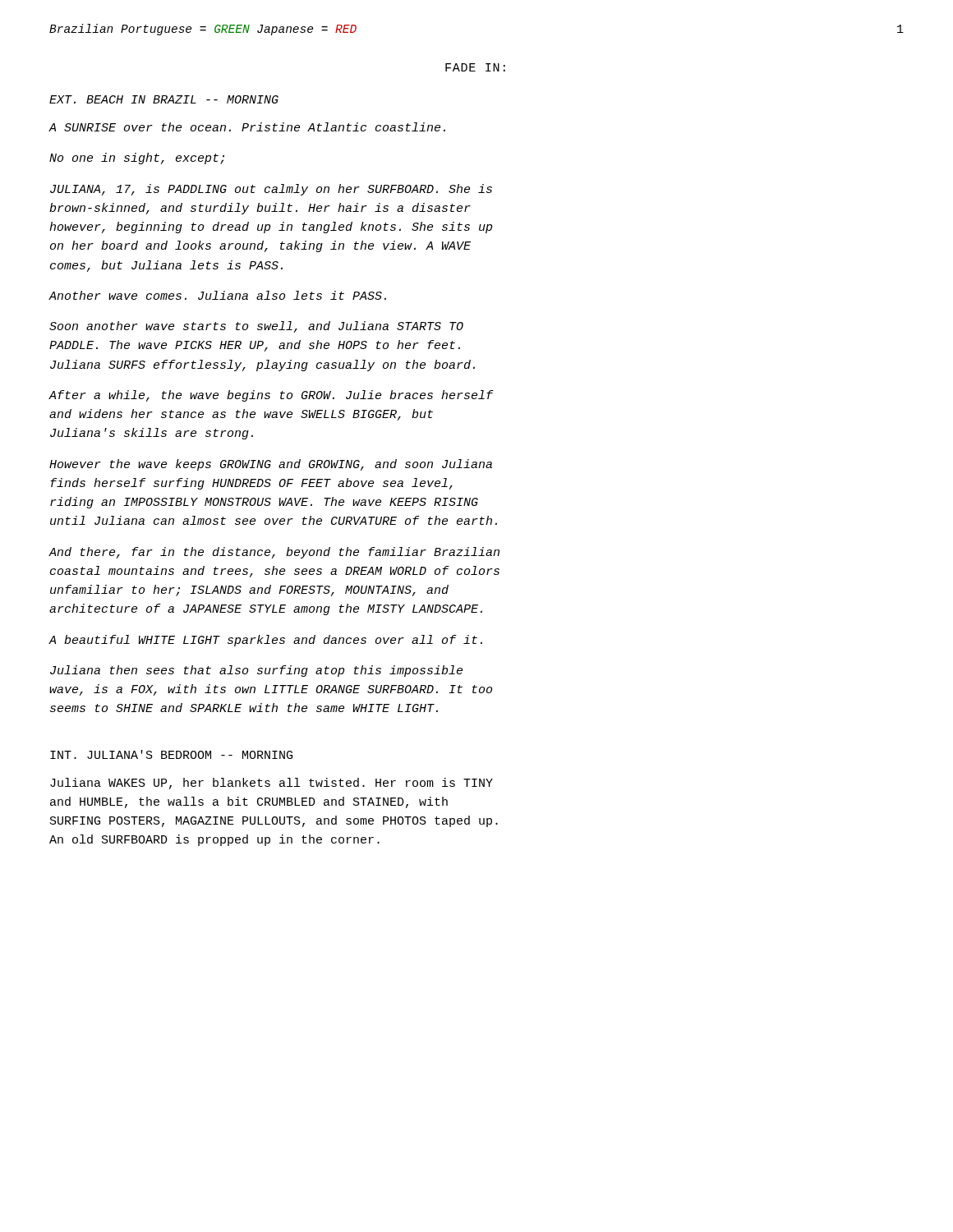Screen dimensions: 1232x953
Task: Find the region starting "After a while, the wave begins to GROW."
Action: [271, 415]
